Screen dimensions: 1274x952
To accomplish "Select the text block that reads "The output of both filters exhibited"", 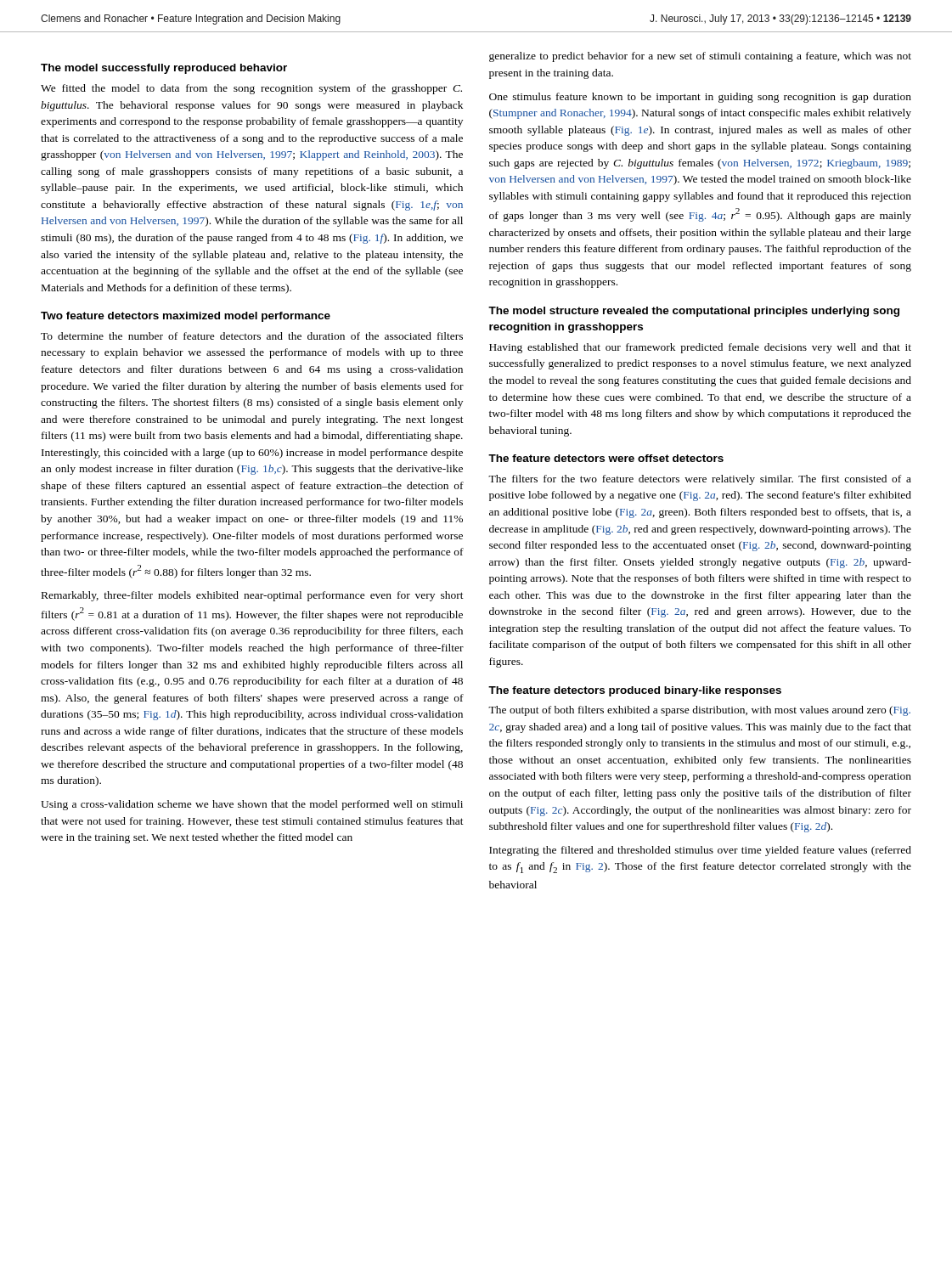I will click(x=700, y=768).
